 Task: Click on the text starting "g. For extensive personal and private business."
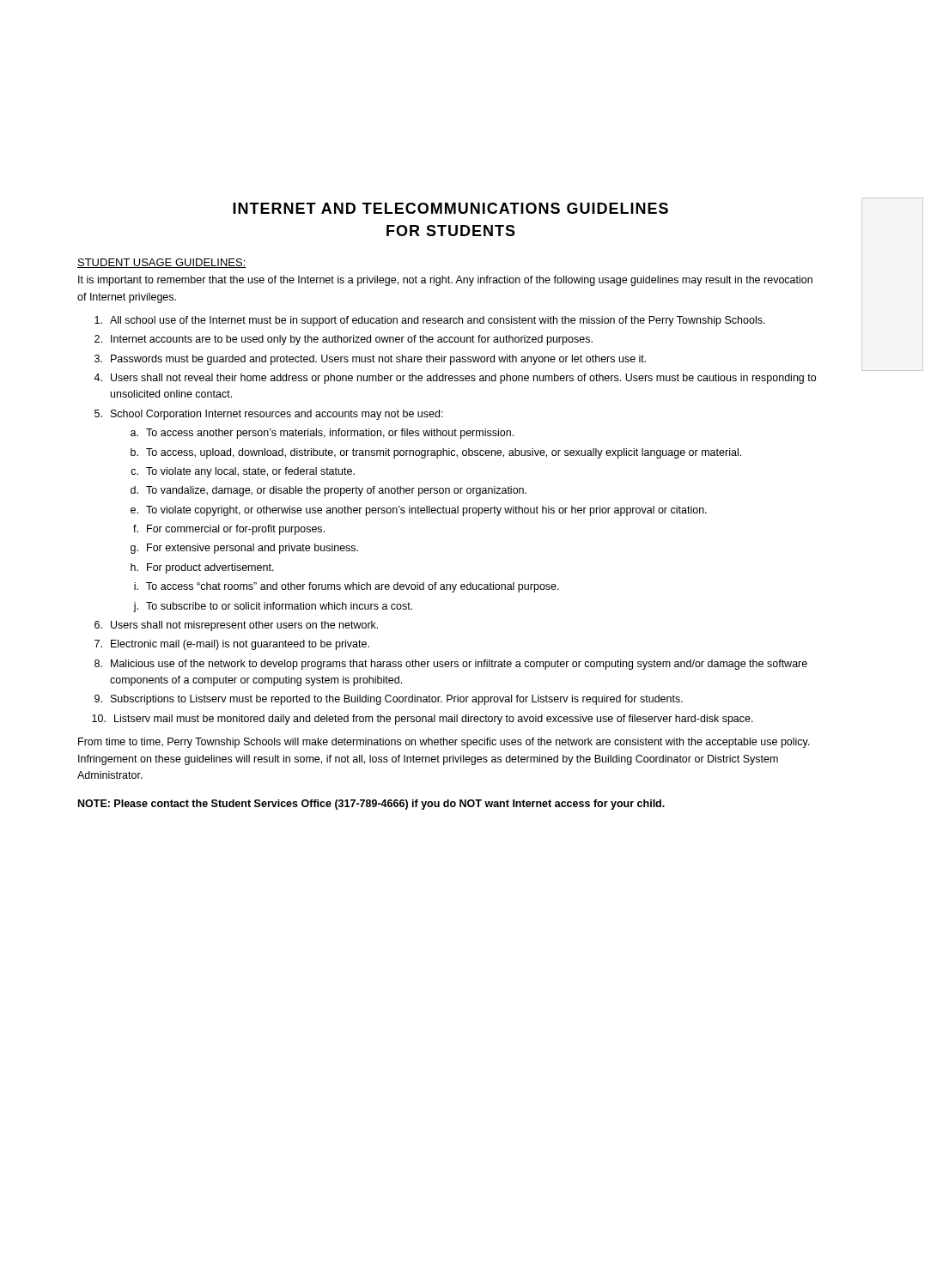[x=244, y=549]
